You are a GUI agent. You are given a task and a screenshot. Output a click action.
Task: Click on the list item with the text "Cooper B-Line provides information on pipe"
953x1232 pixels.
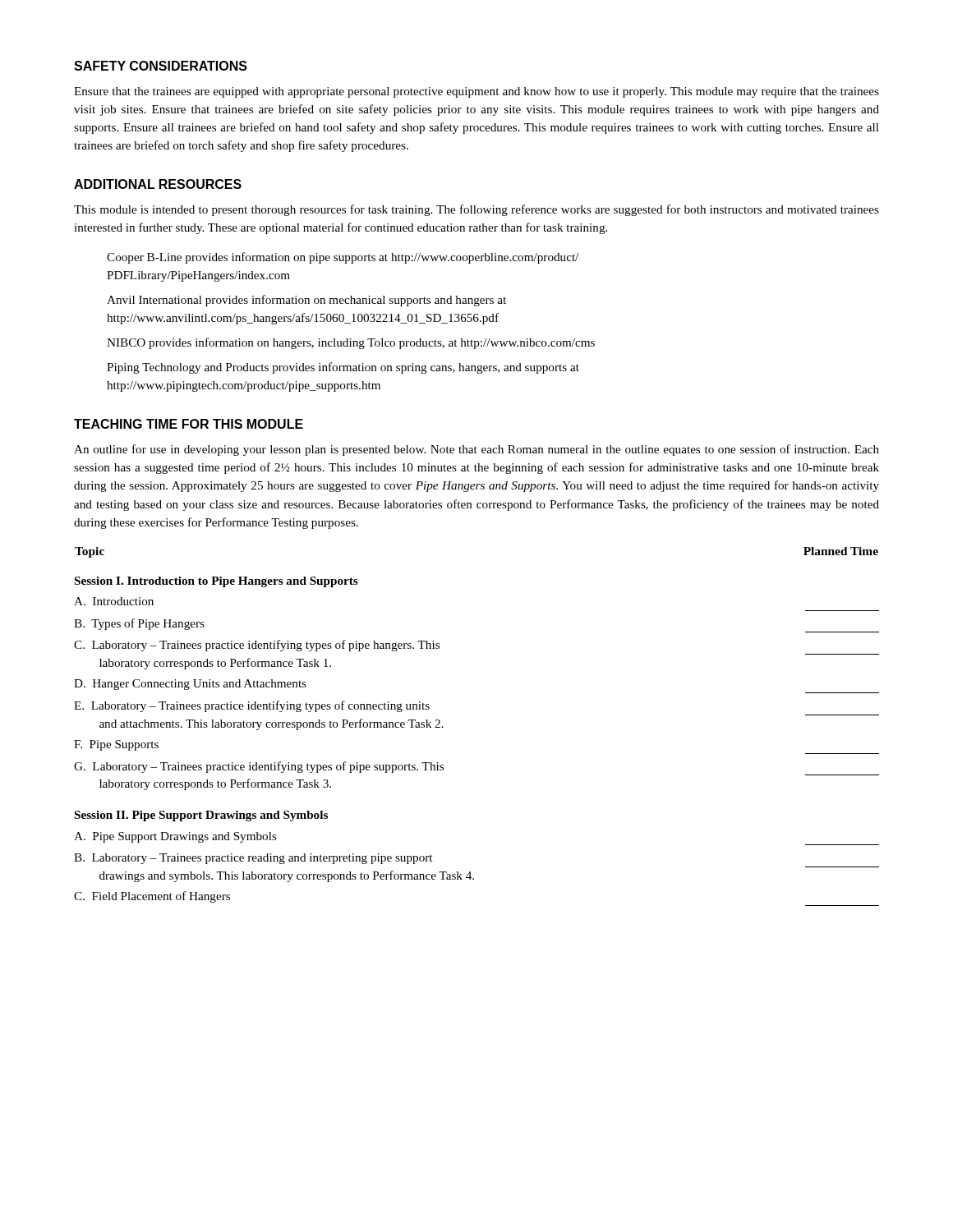click(343, 266)
